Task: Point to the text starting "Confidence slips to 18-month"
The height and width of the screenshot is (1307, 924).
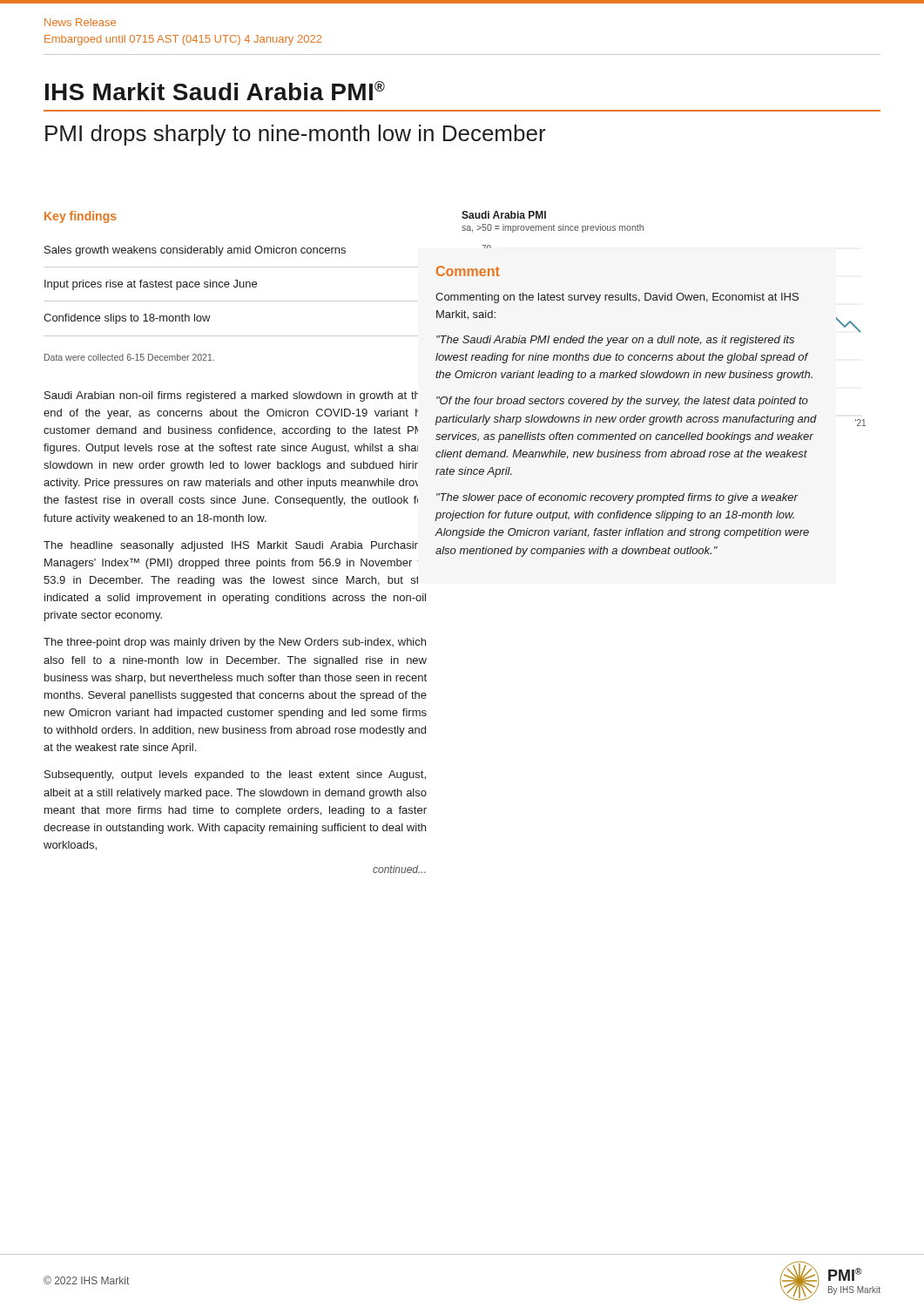Action: (127, 318)
